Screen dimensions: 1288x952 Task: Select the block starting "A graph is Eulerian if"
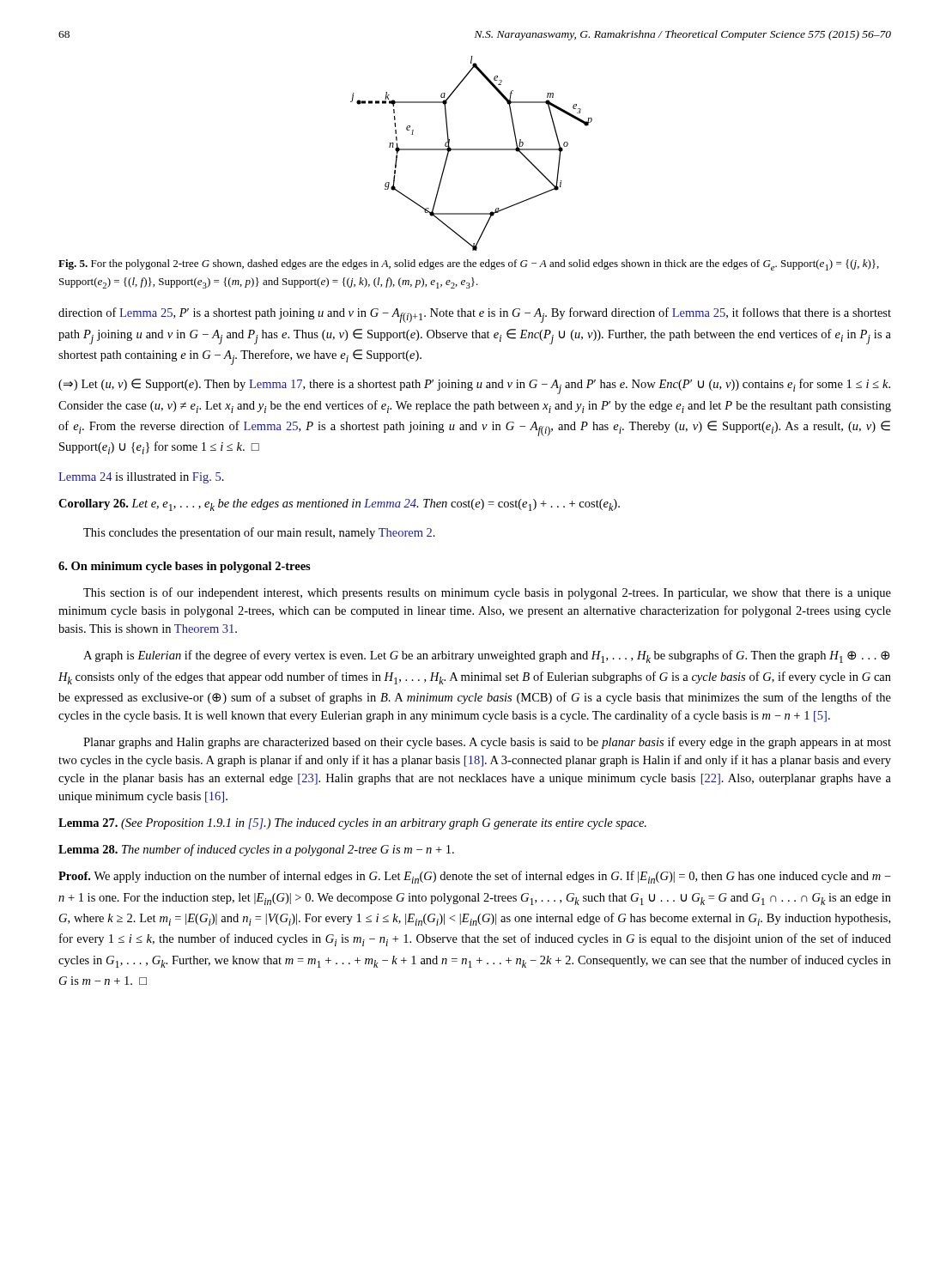pos(475,685)
